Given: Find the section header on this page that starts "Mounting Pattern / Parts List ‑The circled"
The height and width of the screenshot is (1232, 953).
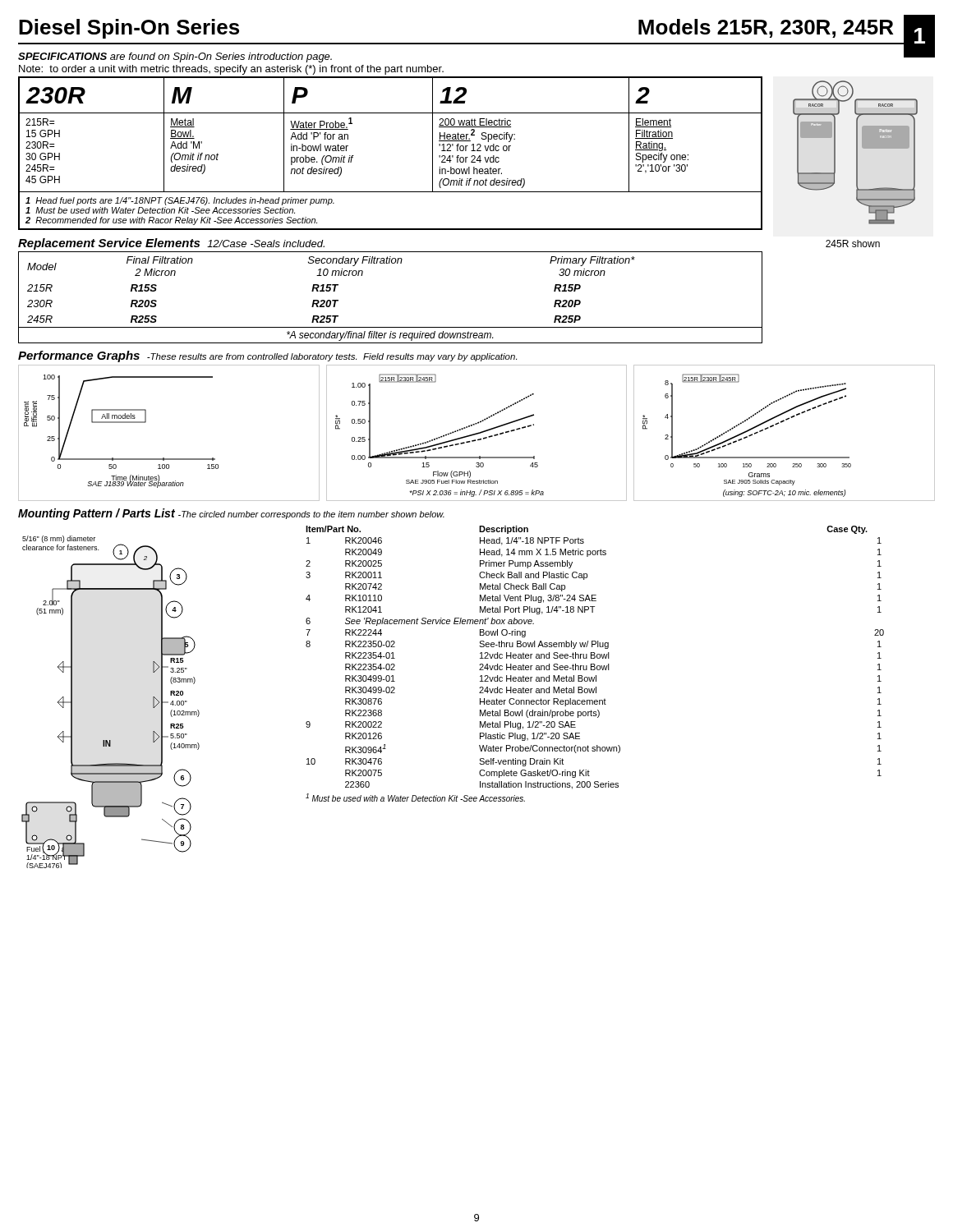Looking at the screenshot, I should [232, 513].
